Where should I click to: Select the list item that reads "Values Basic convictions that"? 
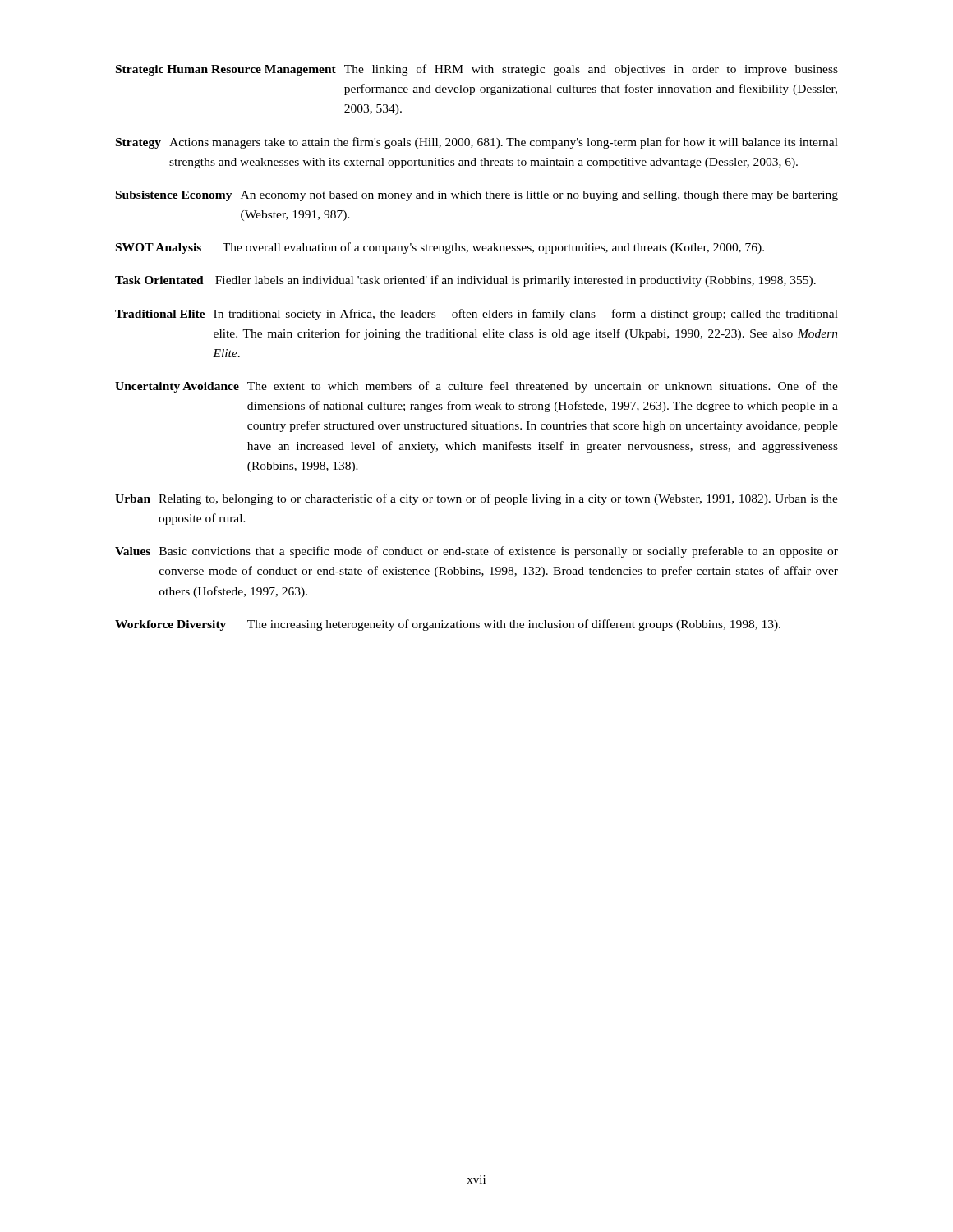(476, 571)
